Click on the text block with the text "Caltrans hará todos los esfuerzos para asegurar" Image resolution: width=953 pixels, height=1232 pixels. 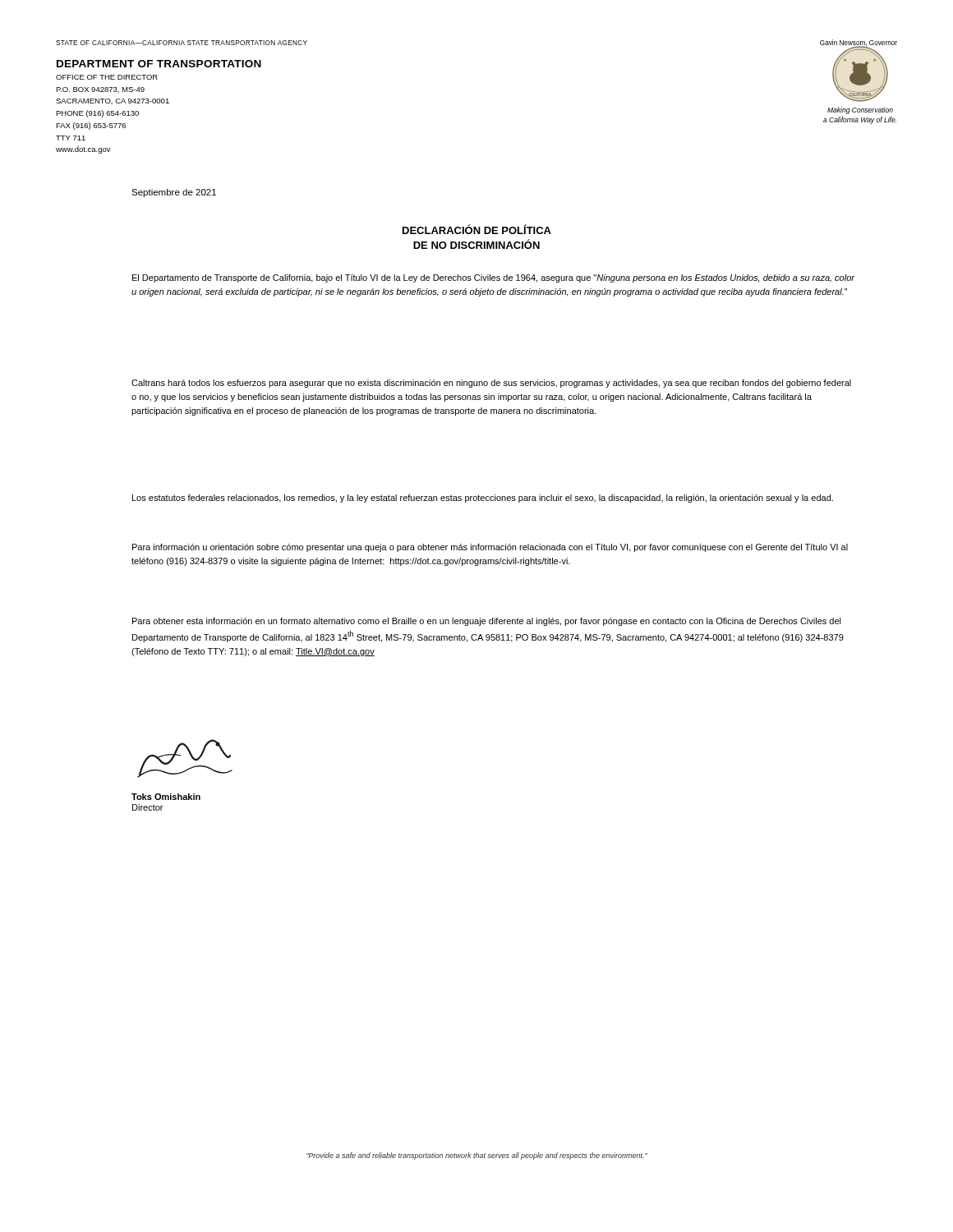(491, 397)
